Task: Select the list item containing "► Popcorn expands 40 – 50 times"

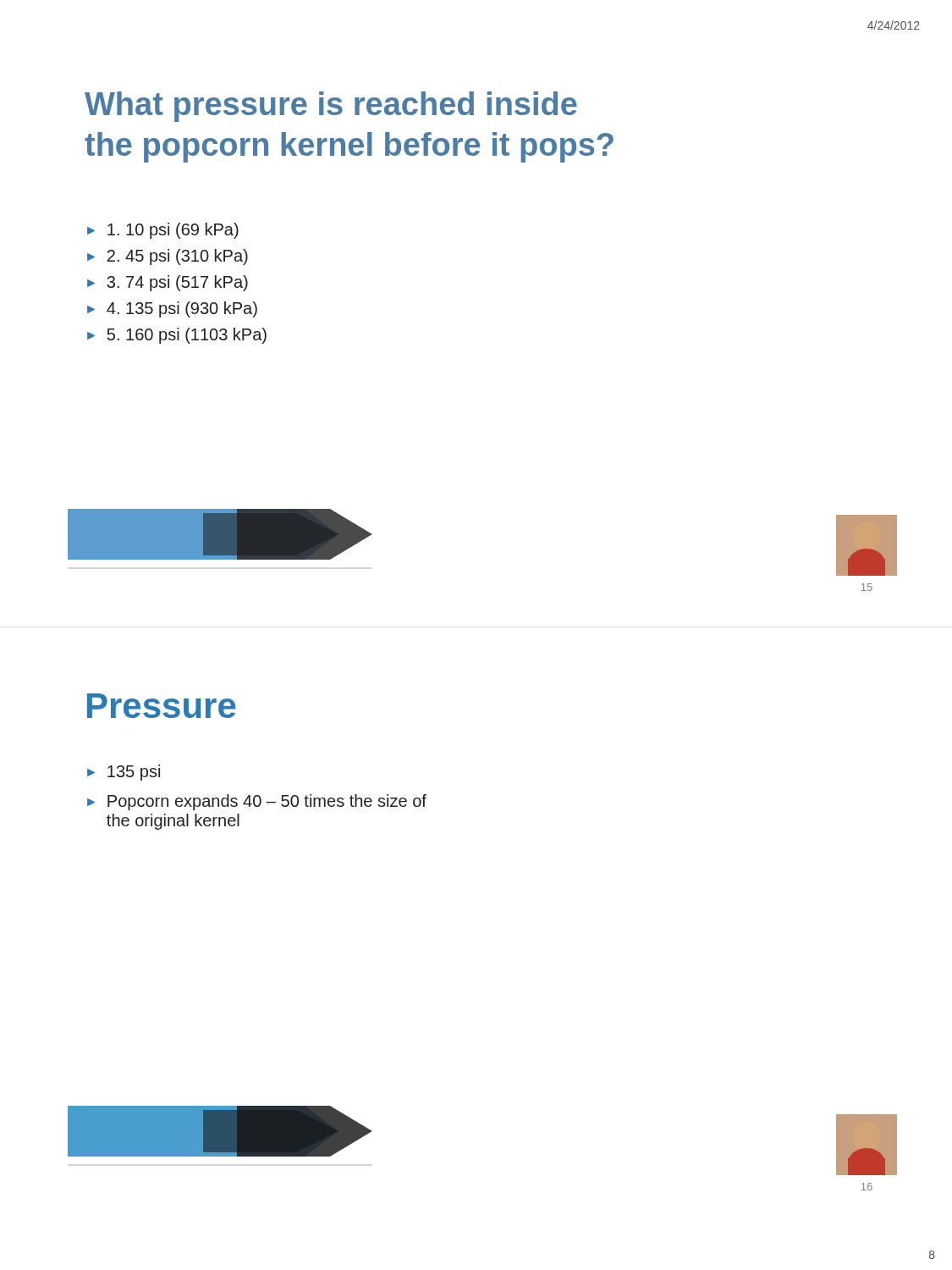Action: 256,811
